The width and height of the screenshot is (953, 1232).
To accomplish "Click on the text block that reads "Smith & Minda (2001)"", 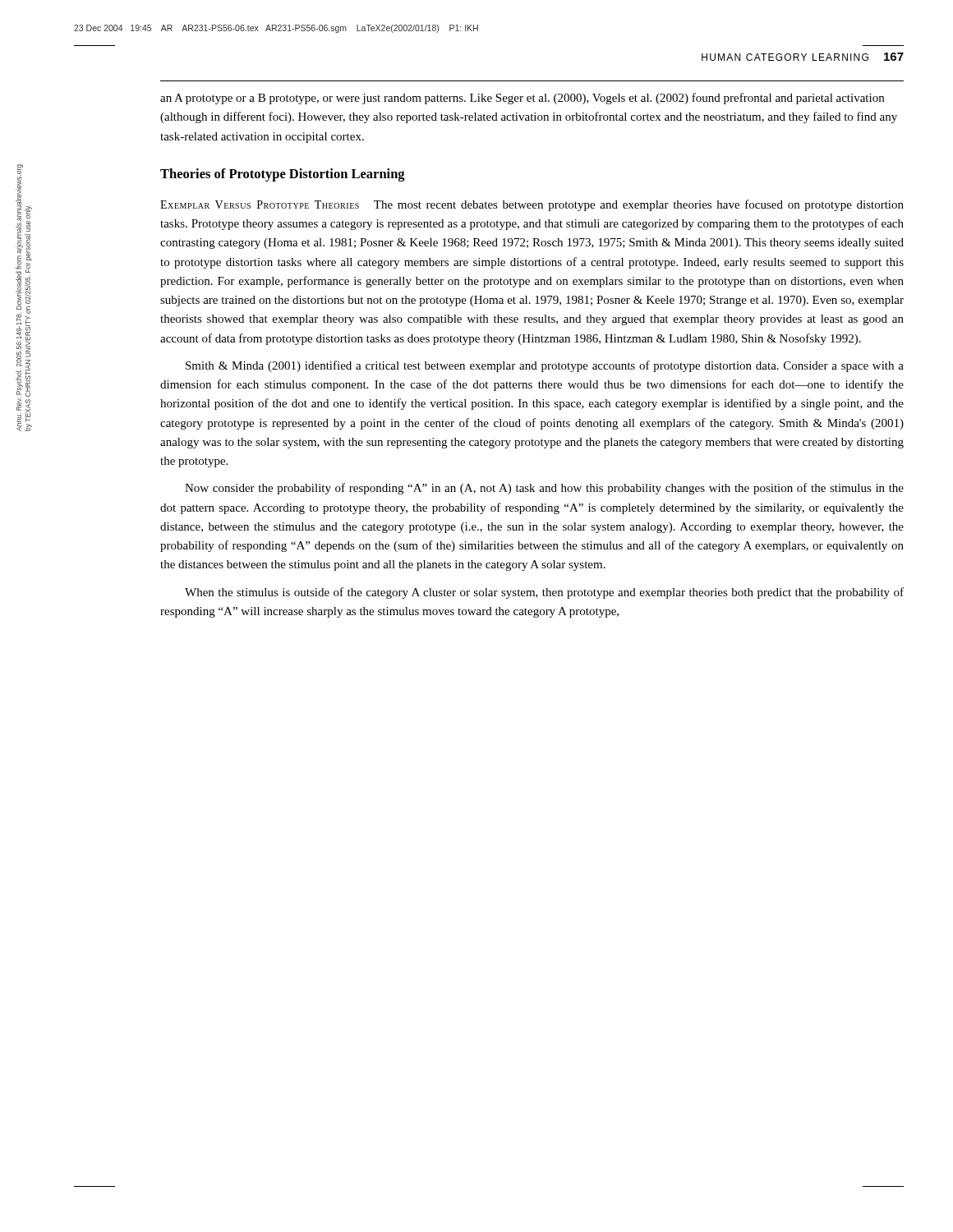I will click(532, 413).
